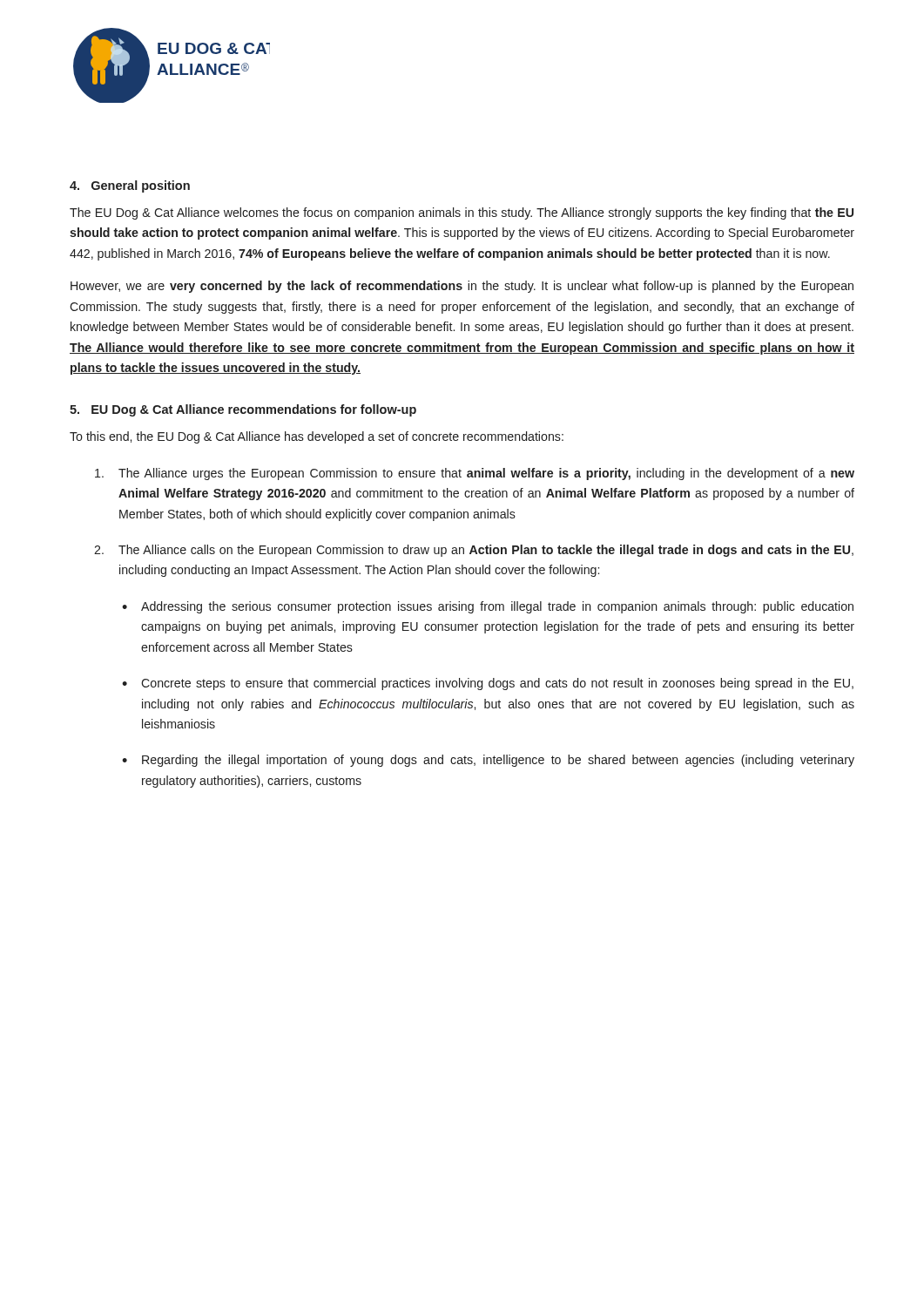924x1307 pixels.
Task: Find the section header with the text "5. EU Dog & Cat Alliance recommendations"
Action: pos(243,410)
